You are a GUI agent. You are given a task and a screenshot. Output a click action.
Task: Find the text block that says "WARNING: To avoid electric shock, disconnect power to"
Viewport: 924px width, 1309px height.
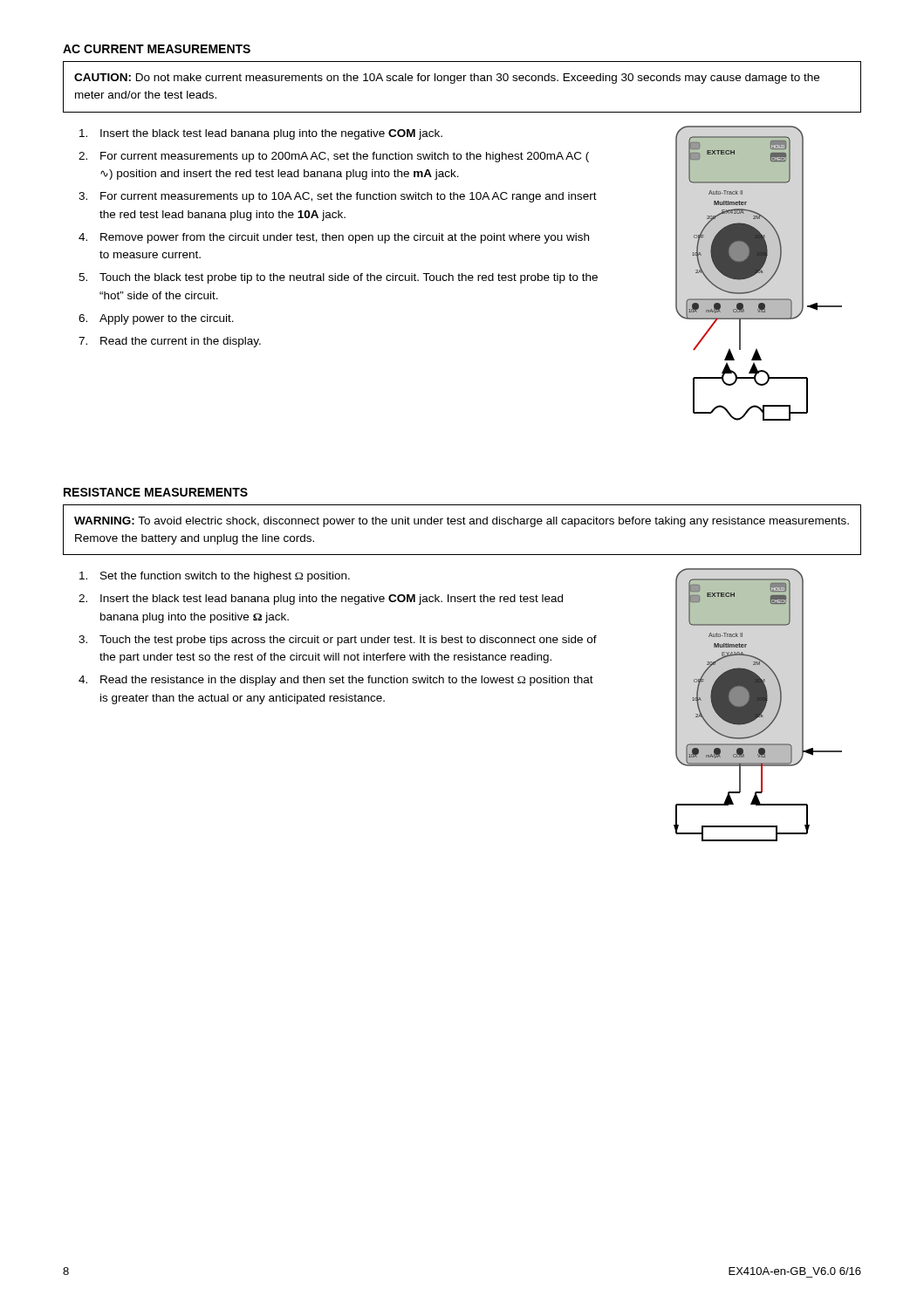pyautogui.click(x=462, y=529)
